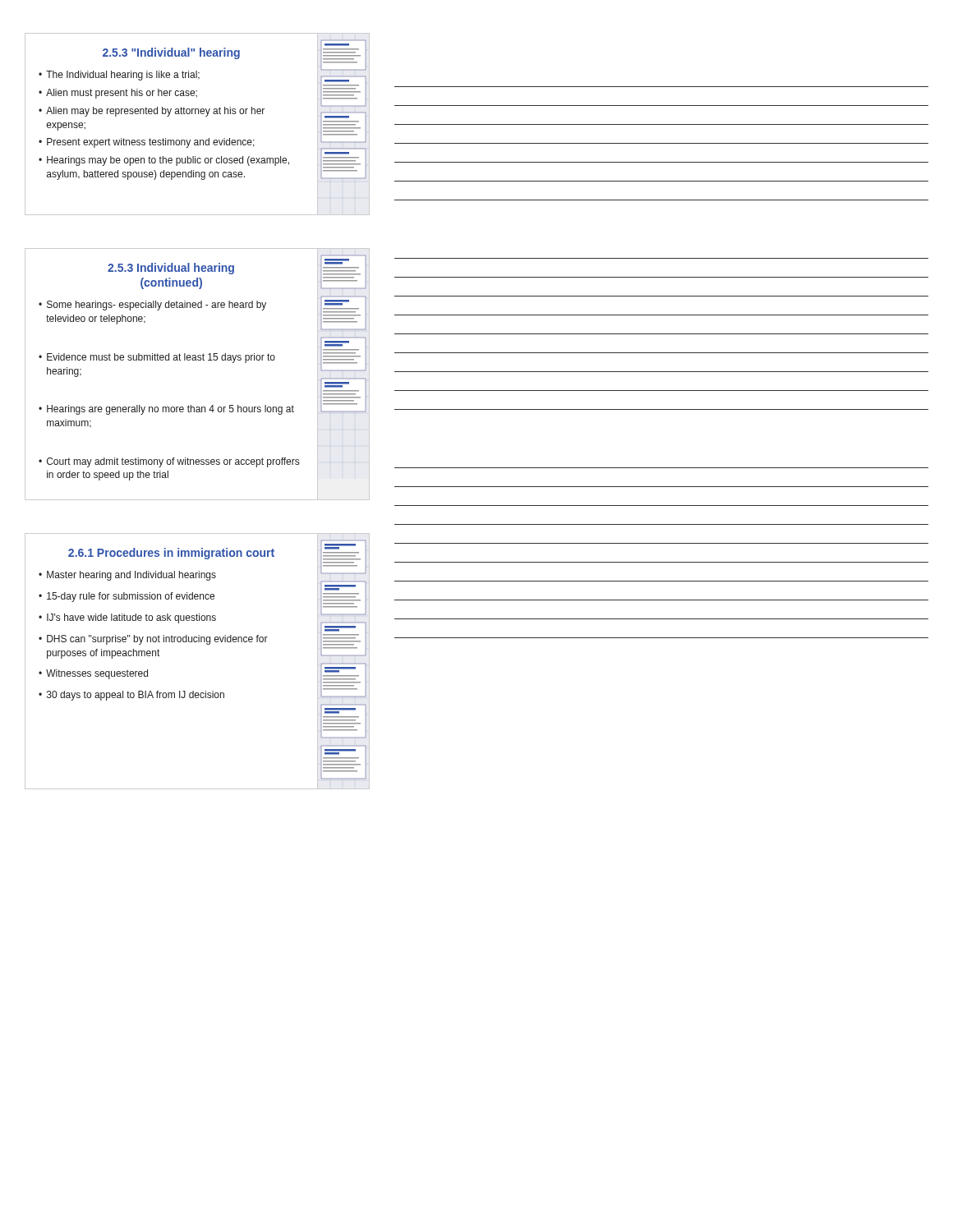Click on the region starting "•Master hearing and Individual hearings"
The width and height of the screenshot is (953, 1232).
coord(171,576)
